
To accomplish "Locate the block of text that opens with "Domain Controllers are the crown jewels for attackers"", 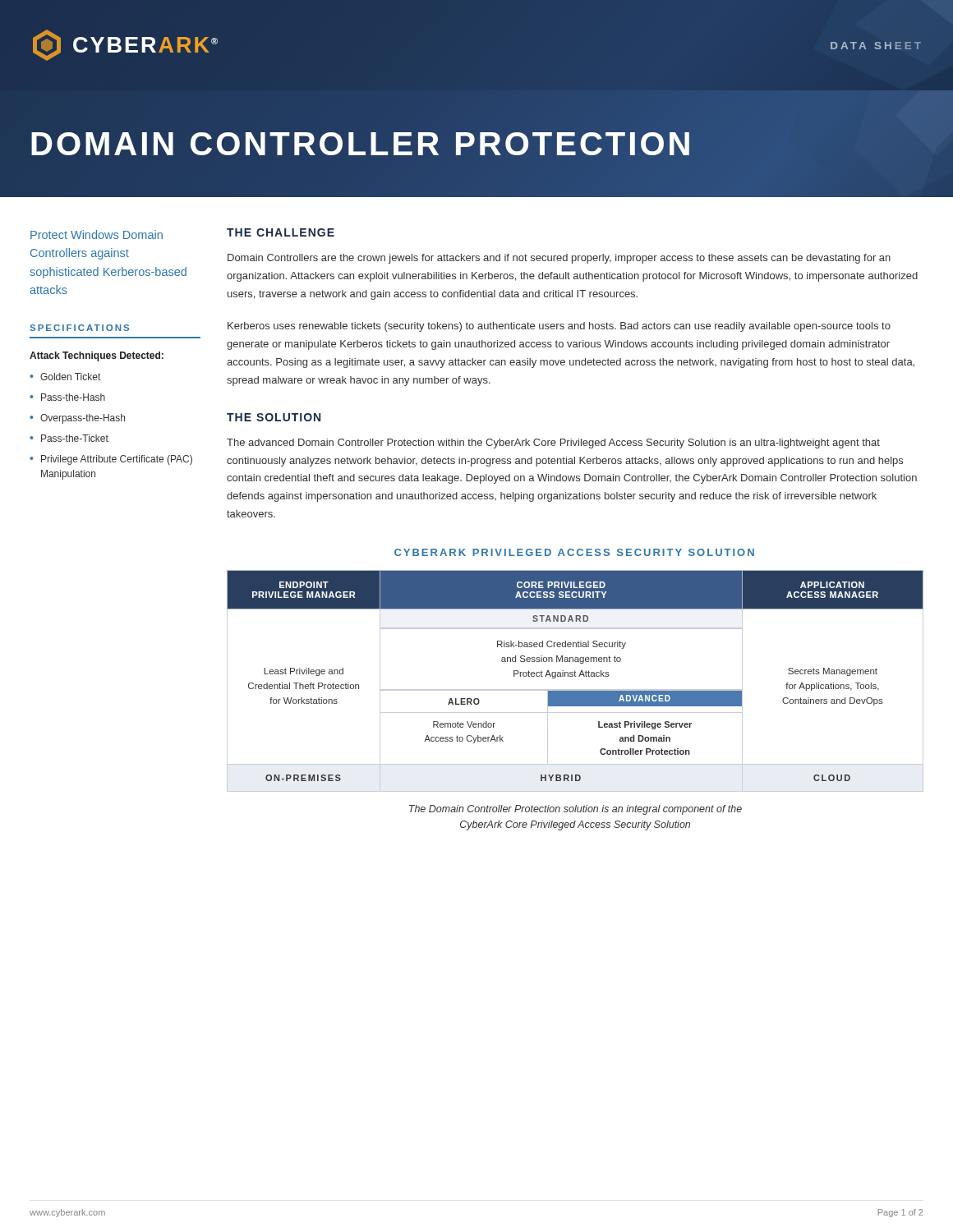I will (572, 275).
